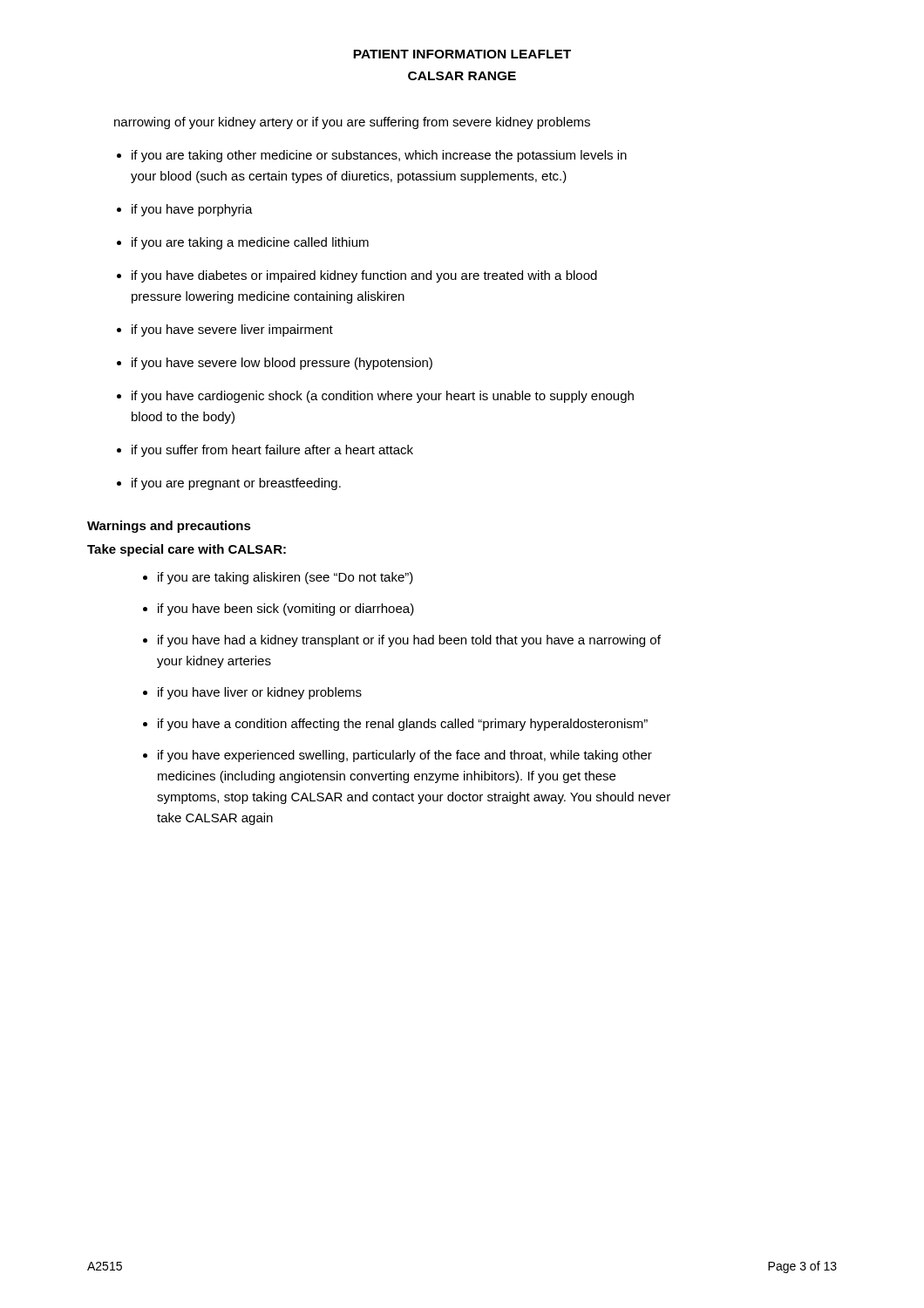The image size is (924, 1308).
Task: Point to "Take special care with CALSAR:"
Action: pos(187,549)
